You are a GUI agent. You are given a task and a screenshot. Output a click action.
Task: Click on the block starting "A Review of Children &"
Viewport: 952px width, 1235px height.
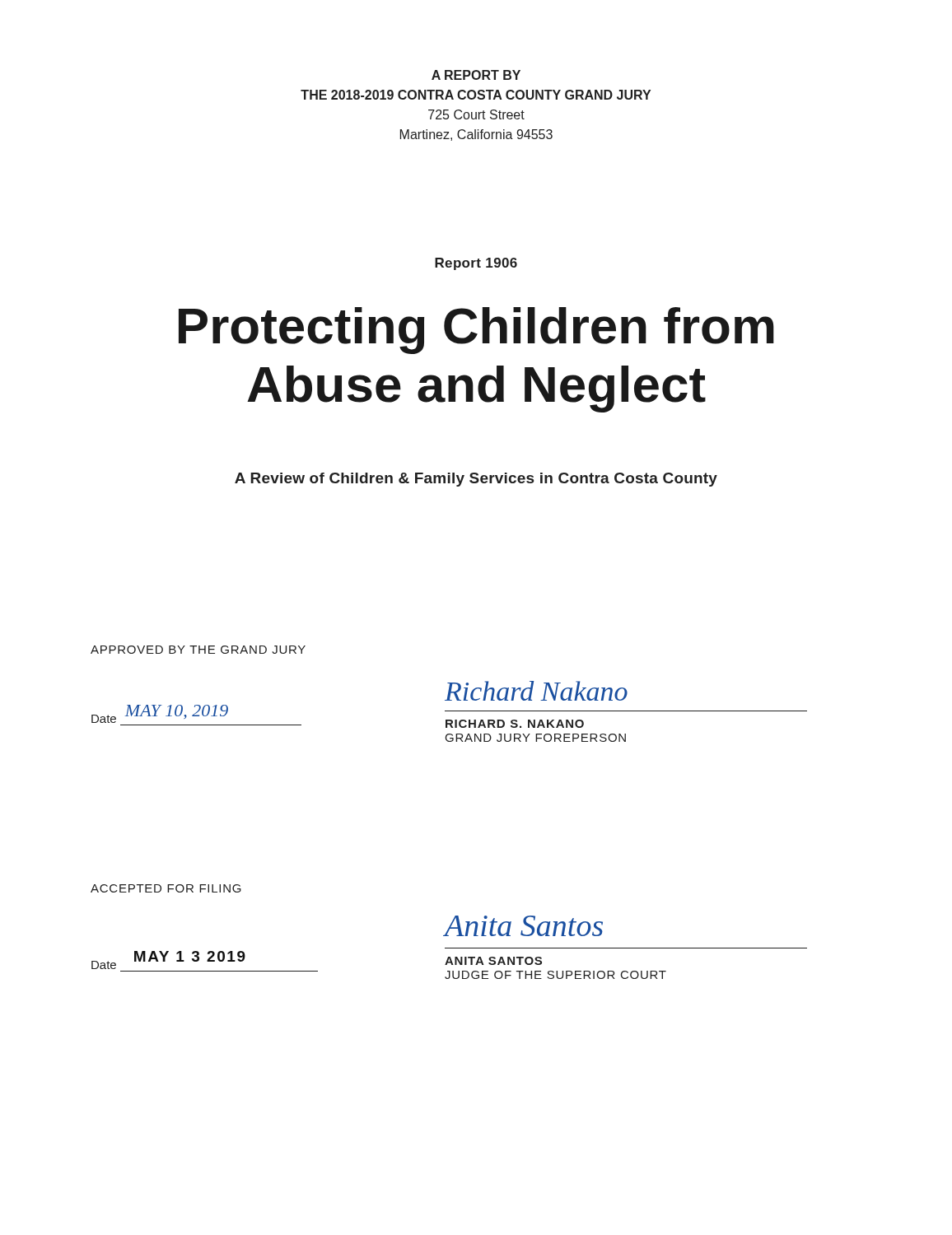pos(476,478)
